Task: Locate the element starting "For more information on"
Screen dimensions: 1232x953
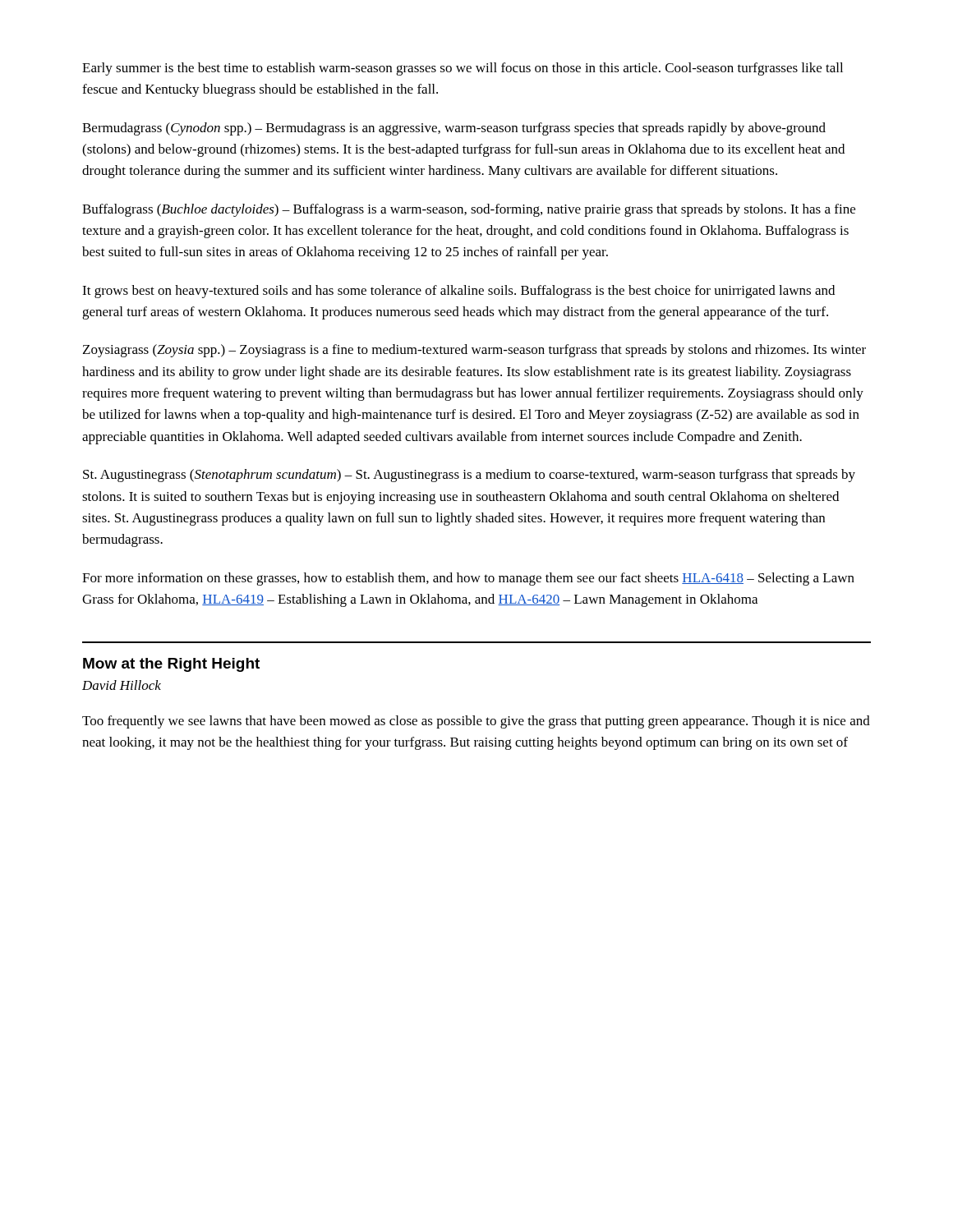Action: tap(468, 588)
